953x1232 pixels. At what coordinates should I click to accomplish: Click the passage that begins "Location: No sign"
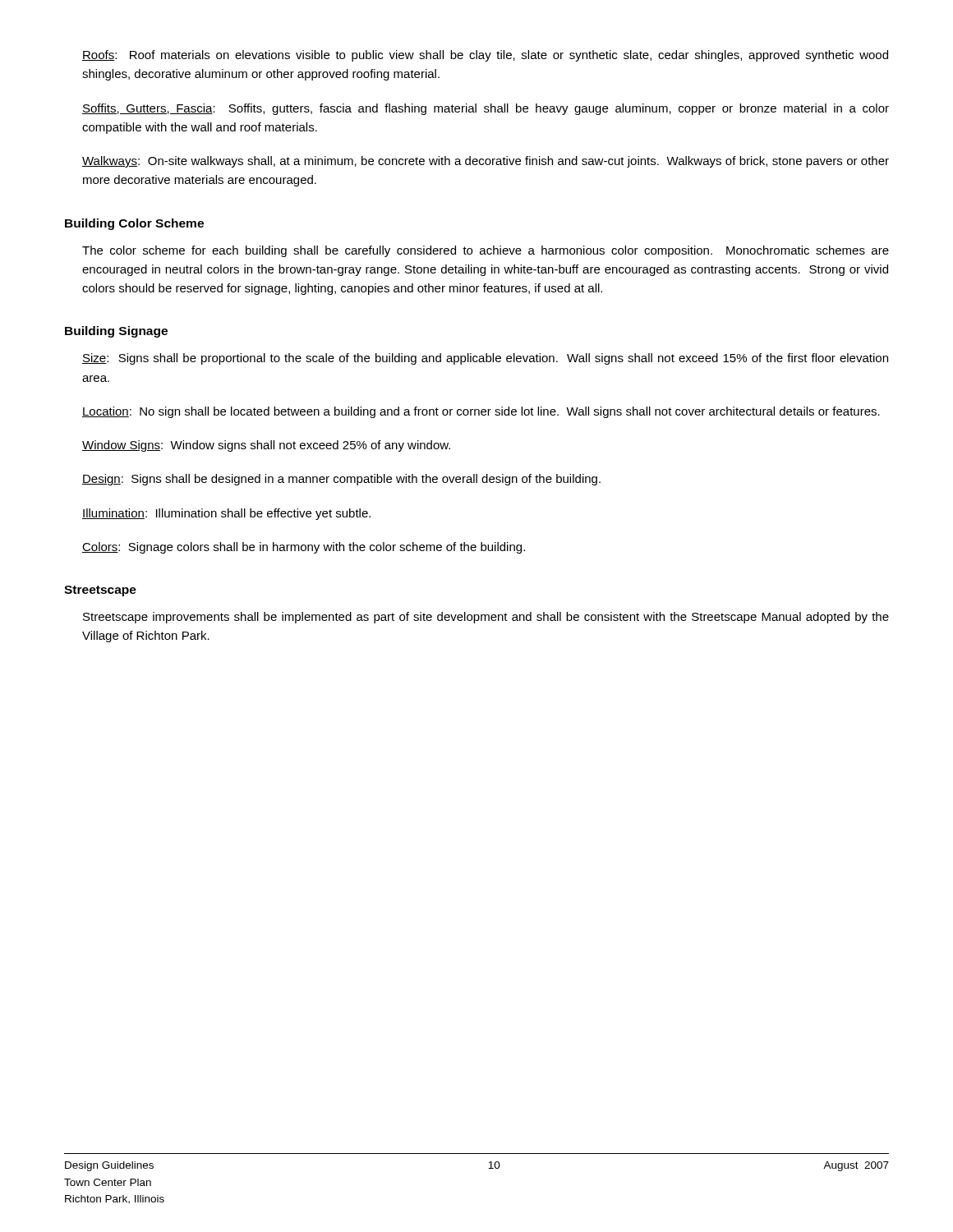click(x=481, y=411)
